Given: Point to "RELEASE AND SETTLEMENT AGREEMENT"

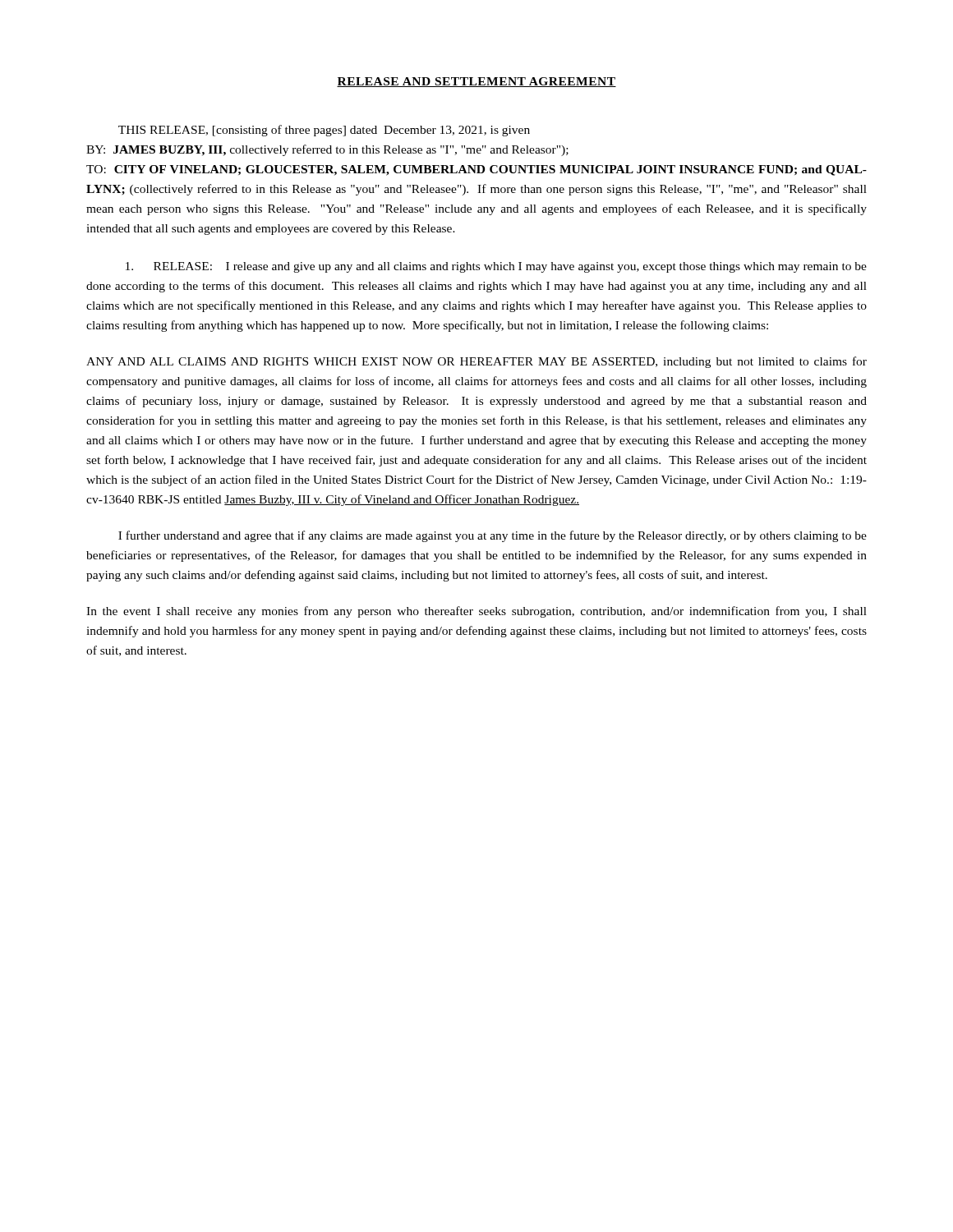Looking at the screenshot, I should point(476,81).
